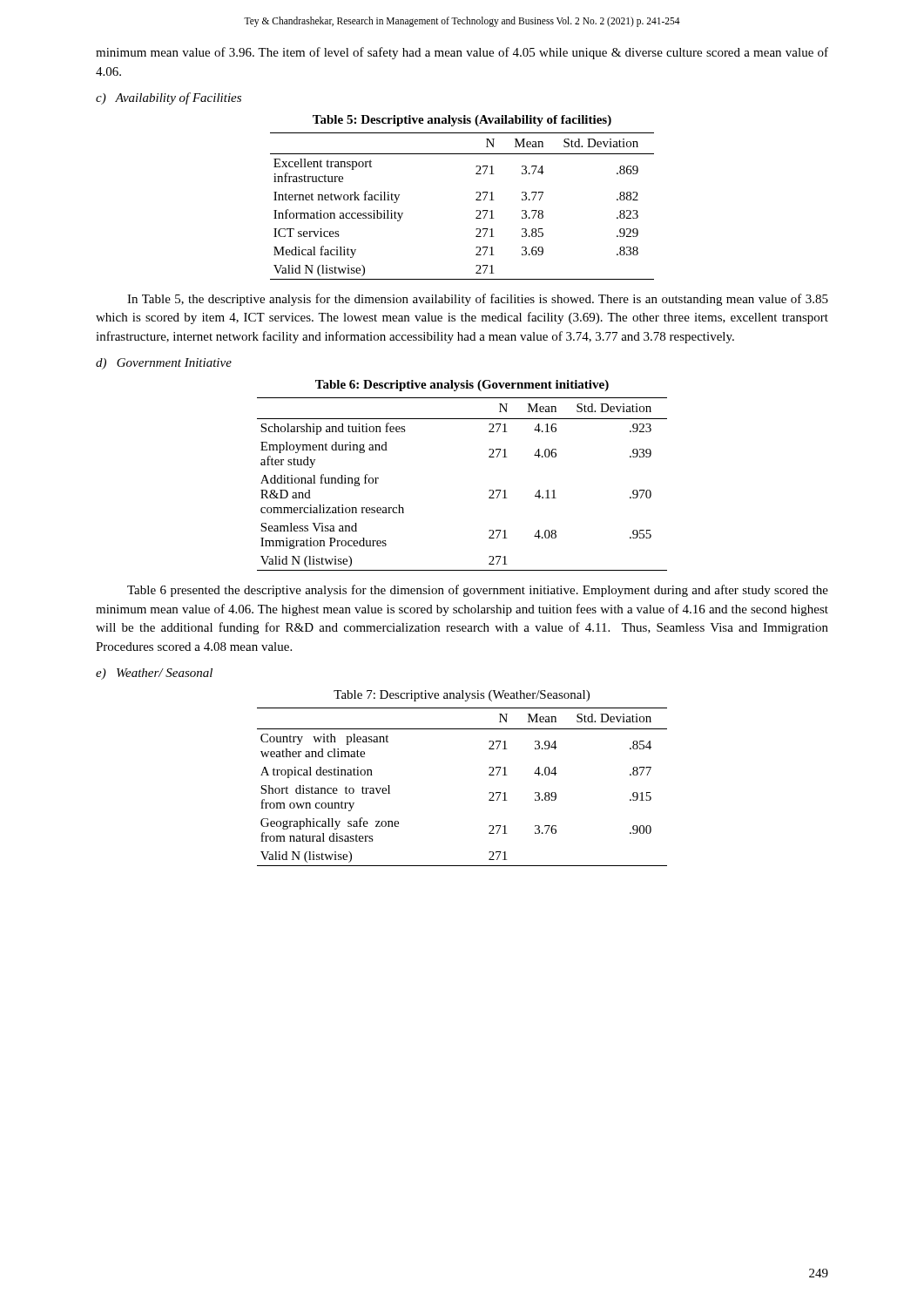Find the text starting "Table 7: Descriptive analysis (Weather/Seasonal)"

click(x=462, y=694)
